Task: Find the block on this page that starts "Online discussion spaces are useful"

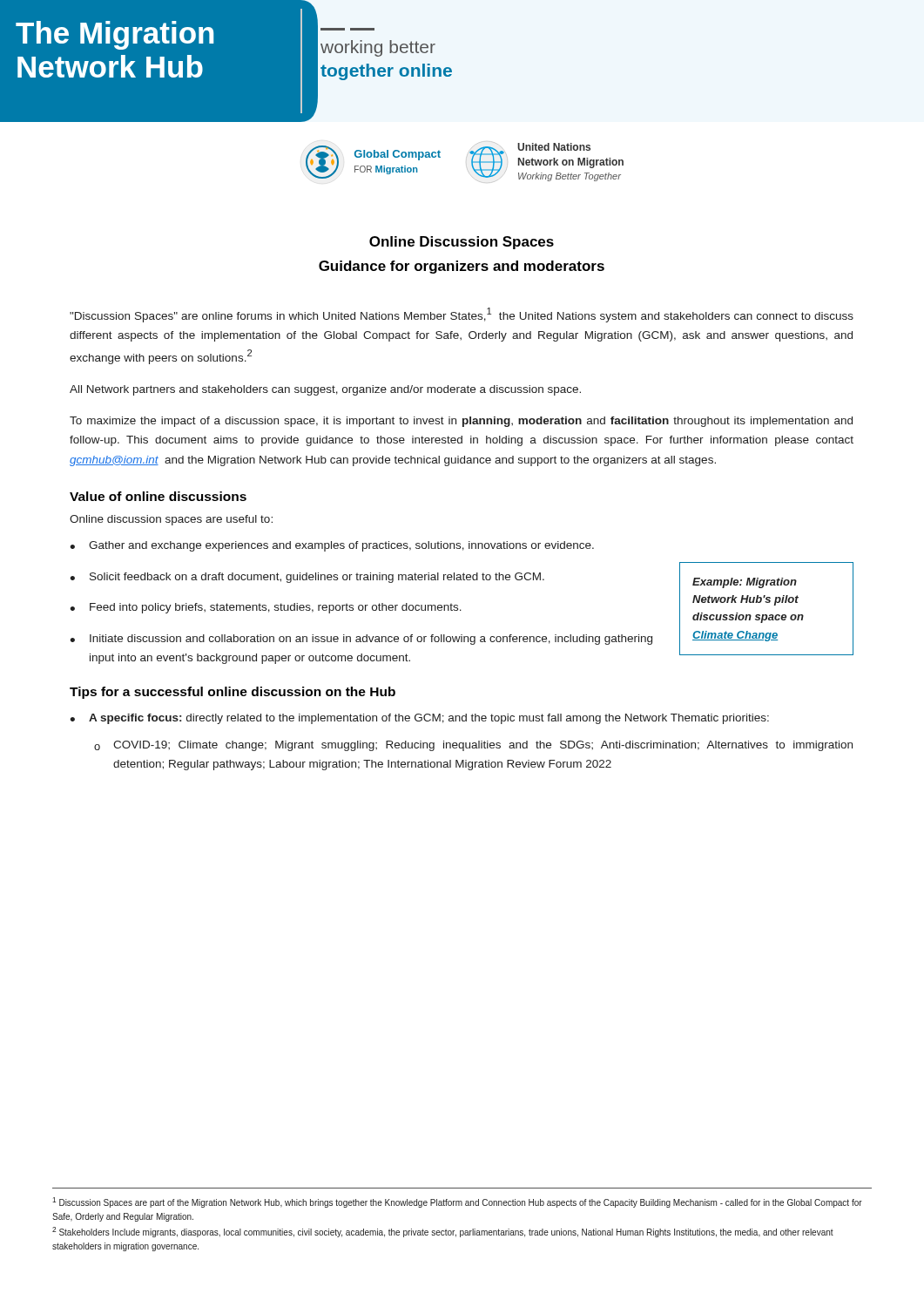Action: (x=172, y=519)
